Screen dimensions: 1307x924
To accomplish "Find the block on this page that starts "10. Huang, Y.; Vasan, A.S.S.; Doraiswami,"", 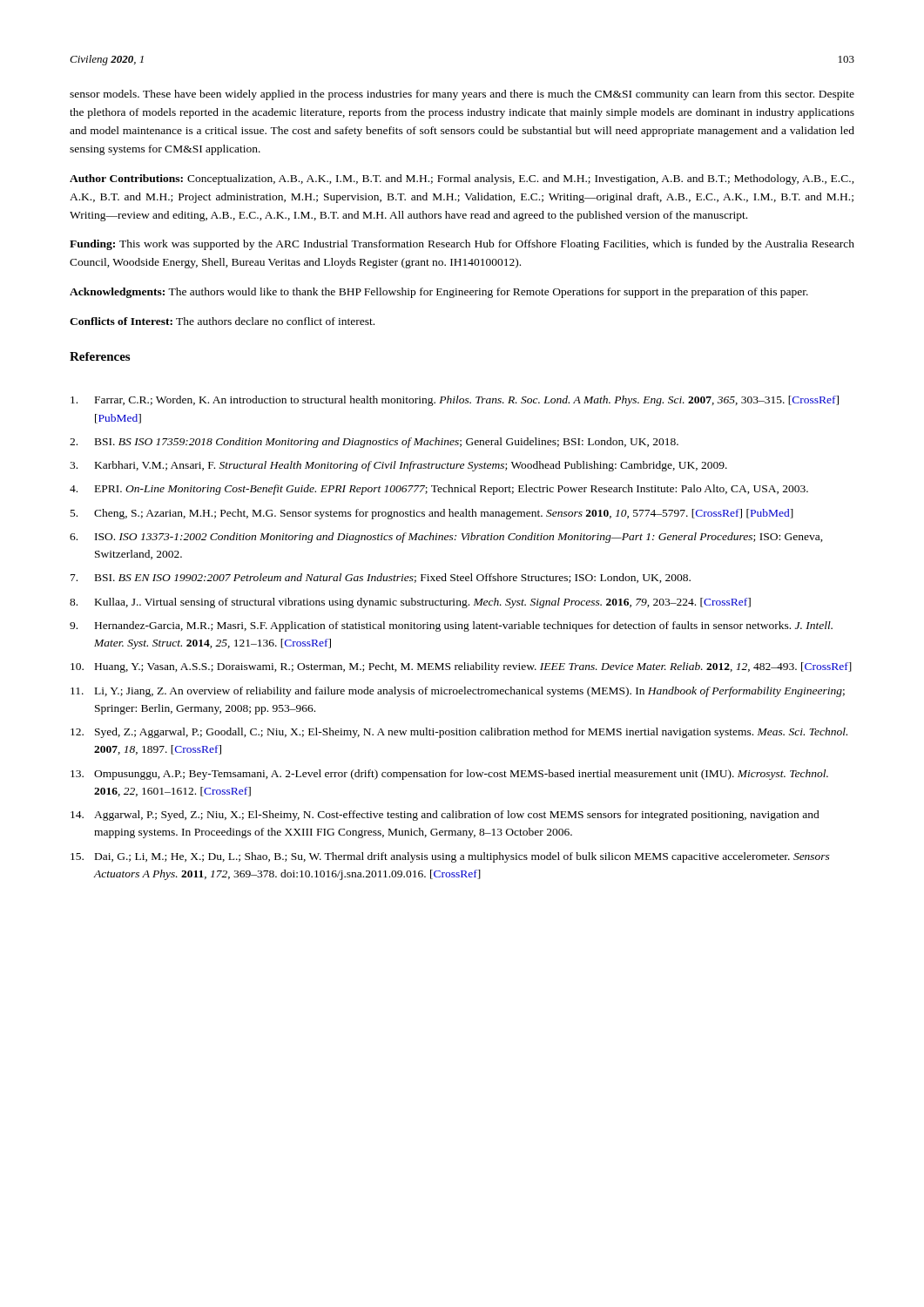I will tap(462, 667).
